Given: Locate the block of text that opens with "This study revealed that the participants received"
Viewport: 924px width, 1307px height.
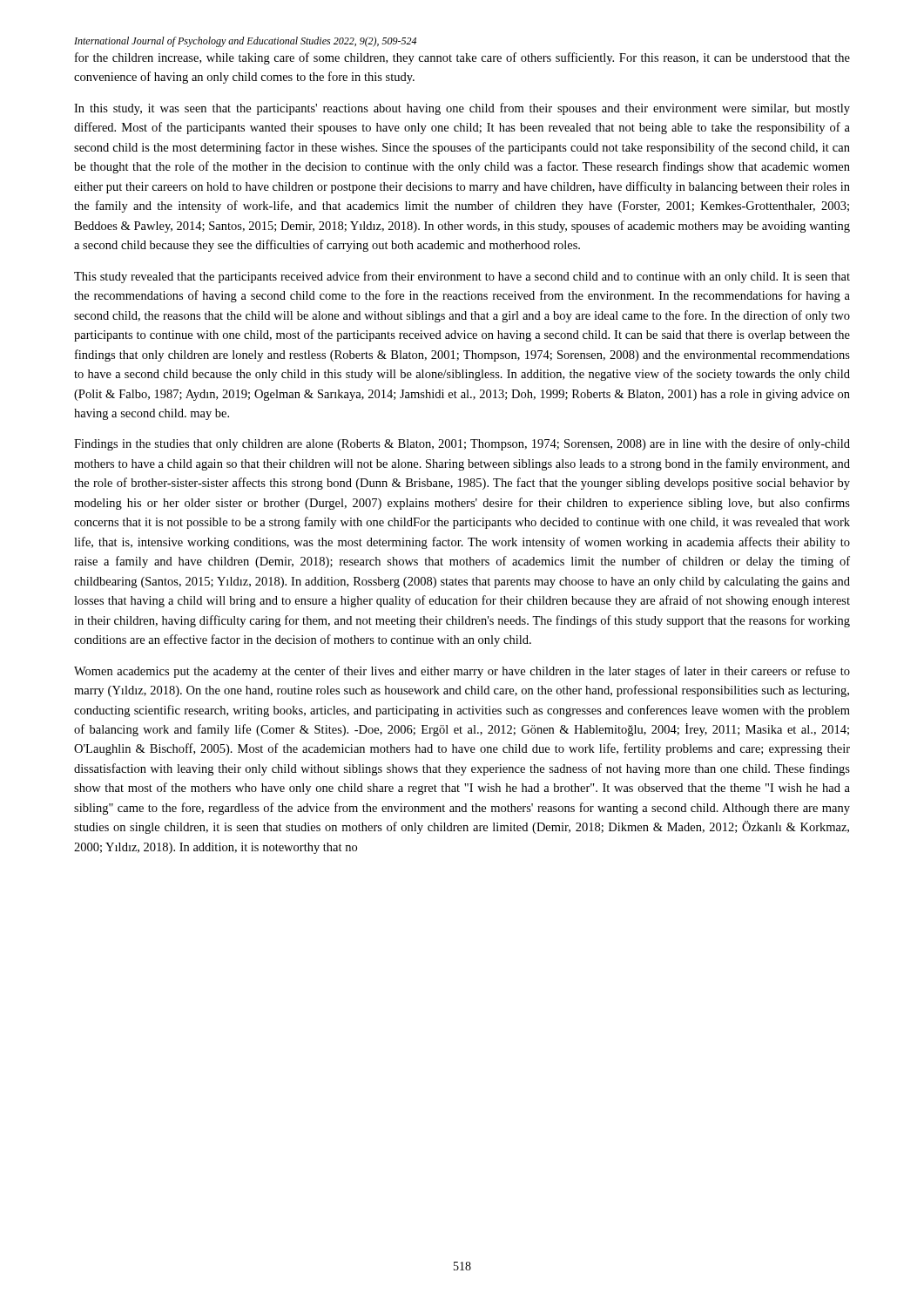Looking at the screenshot, I should click(x=462, y=344).
